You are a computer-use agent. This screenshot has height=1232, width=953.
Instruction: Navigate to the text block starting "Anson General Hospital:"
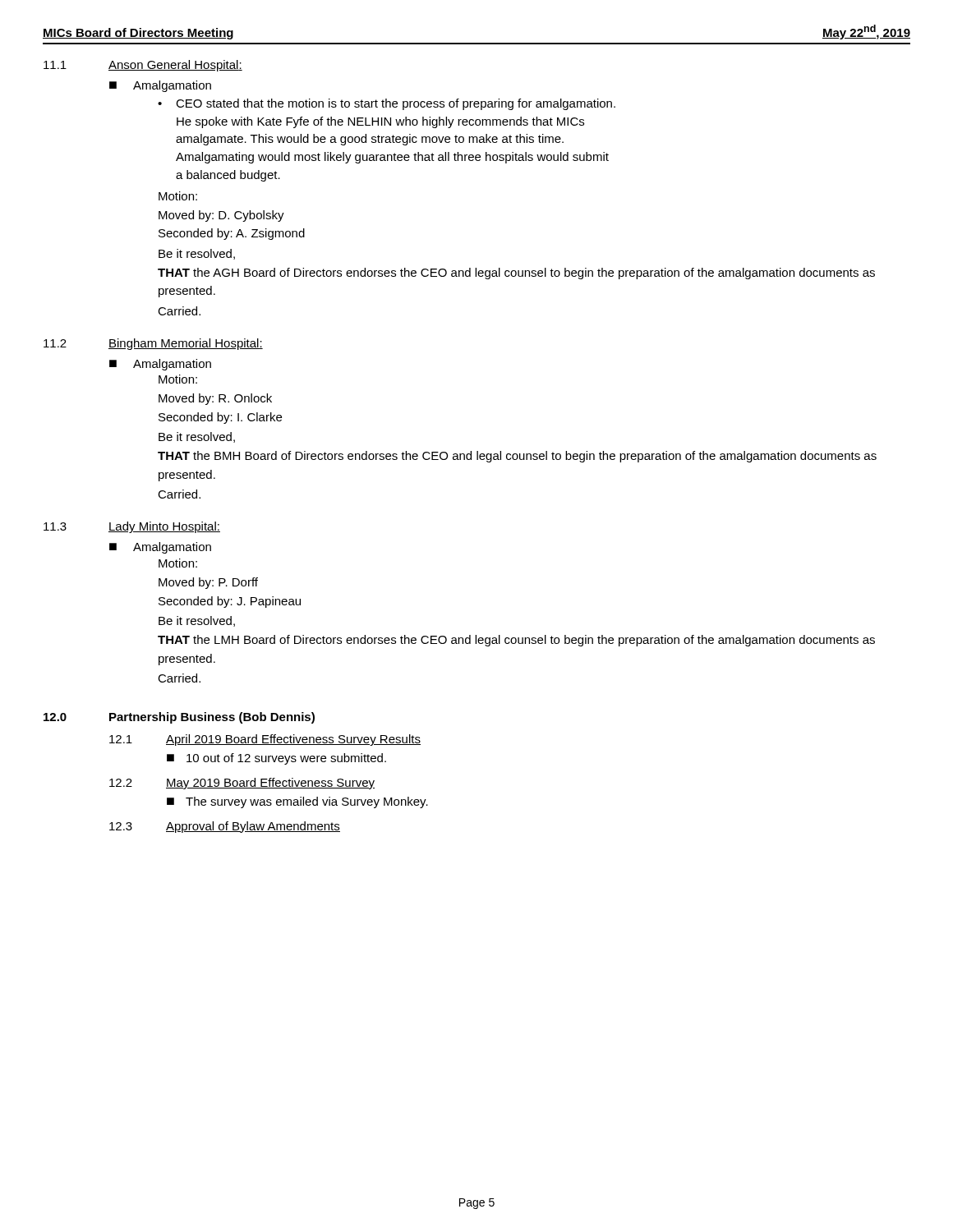coord(175,64)
